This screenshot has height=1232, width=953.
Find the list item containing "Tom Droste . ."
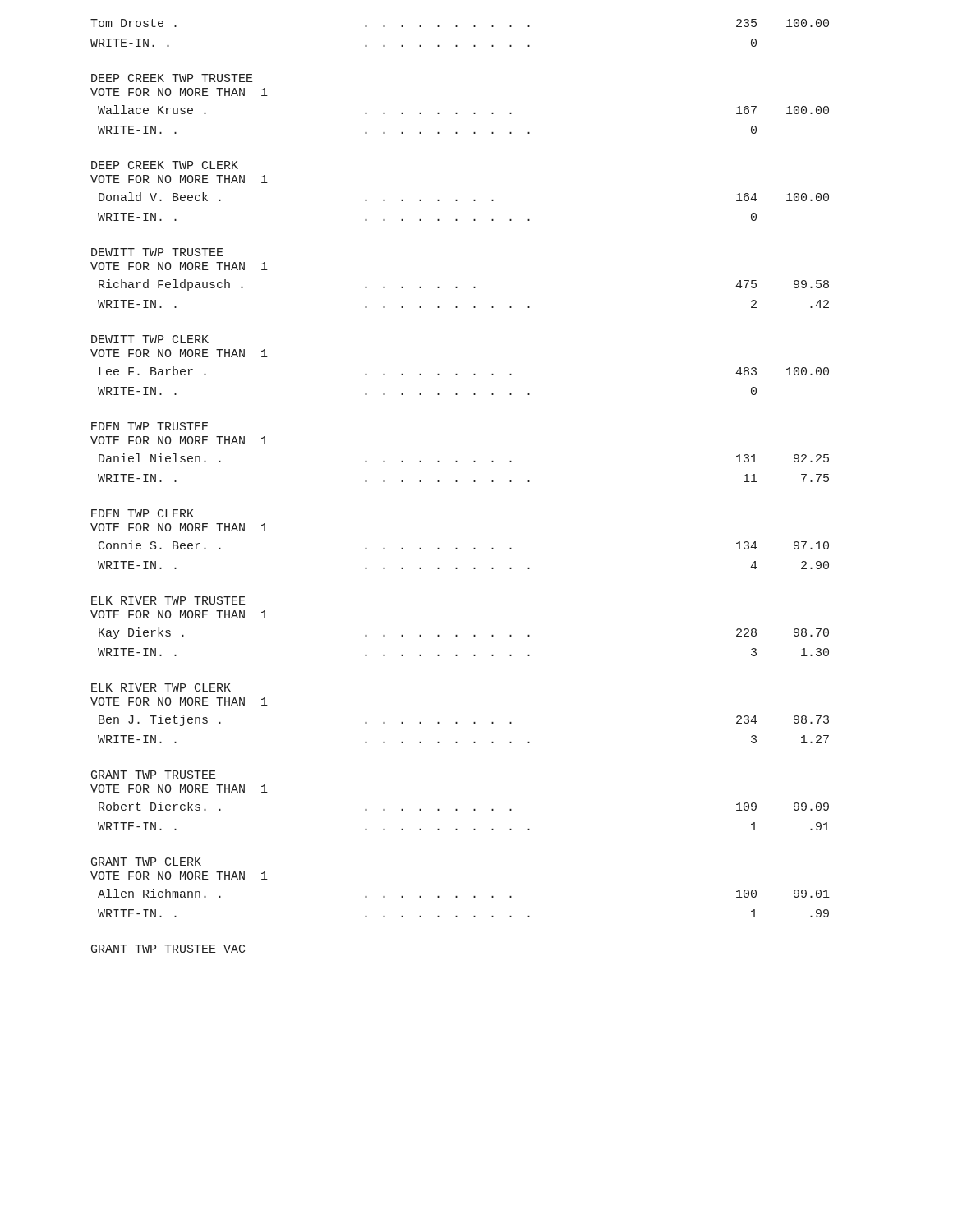(460, 34)
